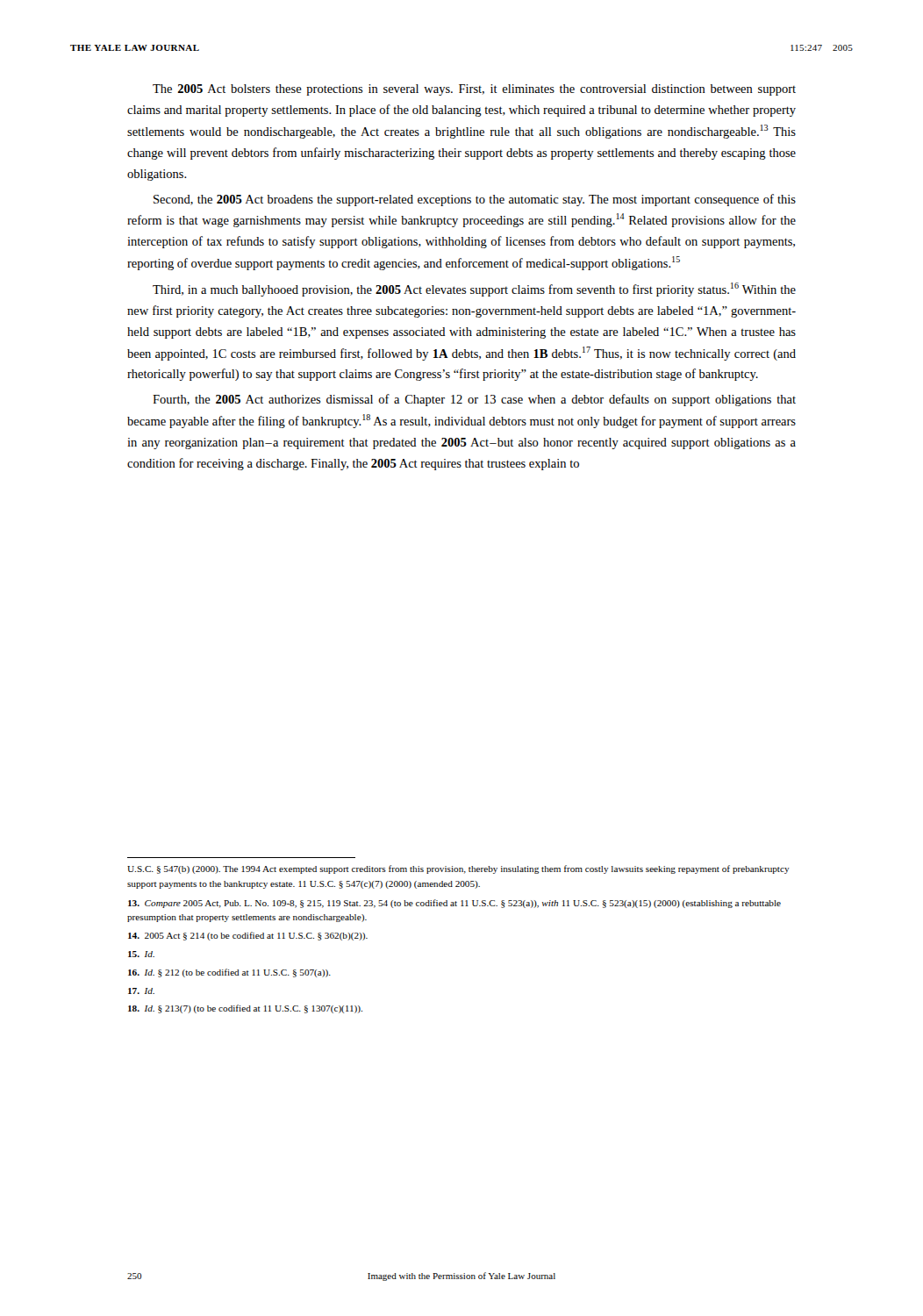923x1316 pixels.
Task: Find the footnote with the text "Compare 2005 Act,"
Action: (x=462, y=910)
